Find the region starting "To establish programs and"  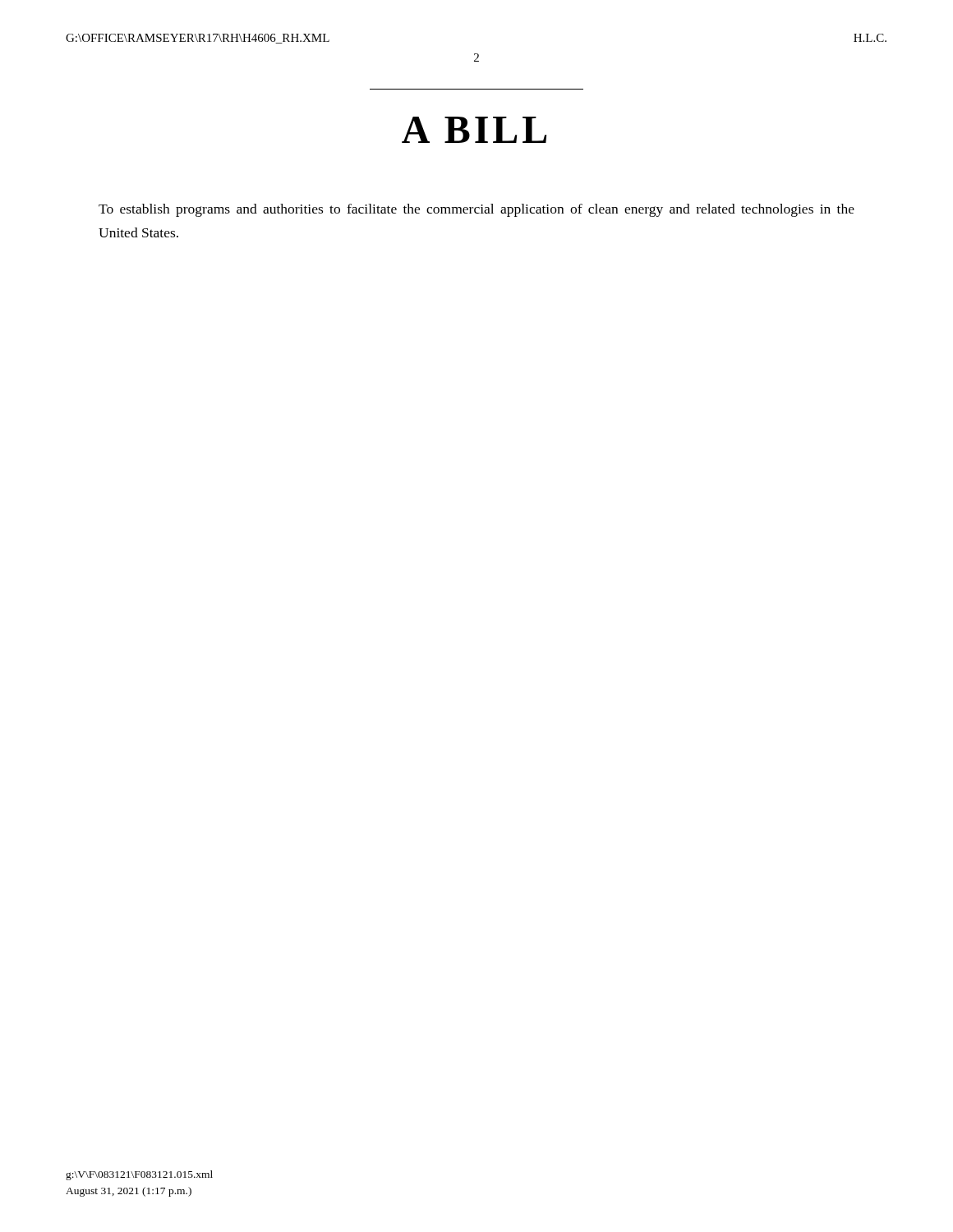tap(476, 220)
